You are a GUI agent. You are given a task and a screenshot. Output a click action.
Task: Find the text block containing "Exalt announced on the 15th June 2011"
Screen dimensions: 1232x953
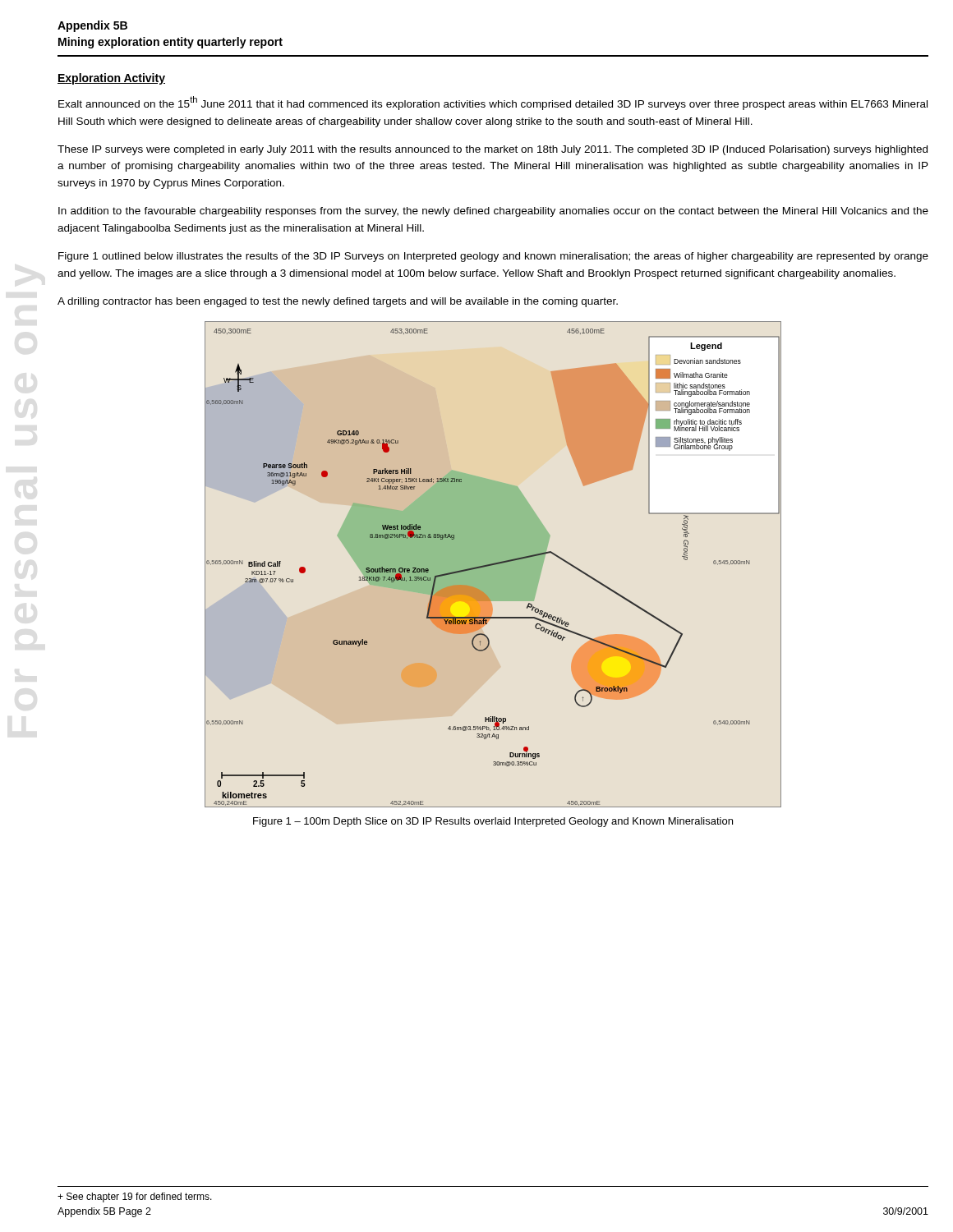pyautogui.click(x=493, y=111)
